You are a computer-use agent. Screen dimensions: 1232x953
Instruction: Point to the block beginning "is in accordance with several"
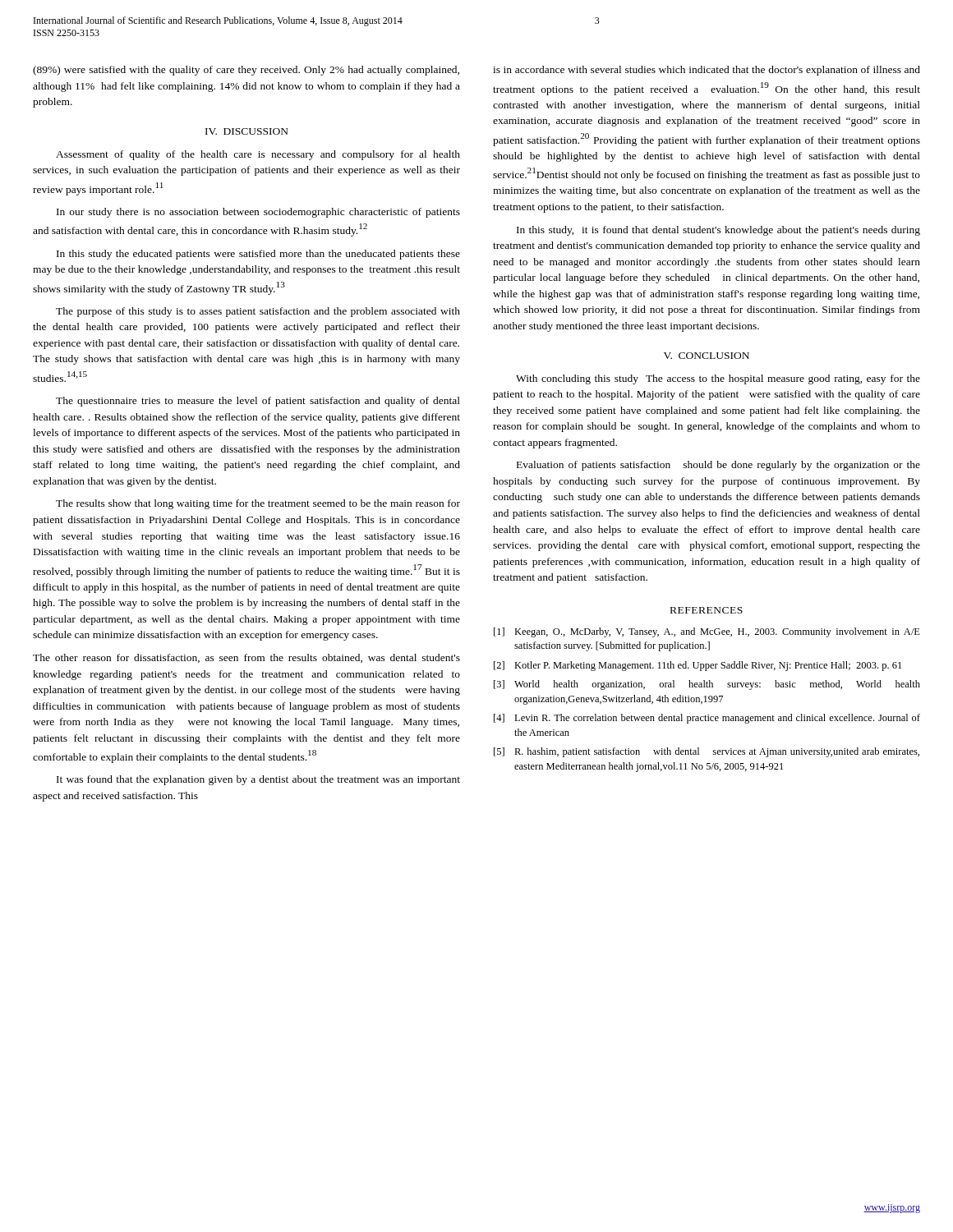(x=707, y=138)
